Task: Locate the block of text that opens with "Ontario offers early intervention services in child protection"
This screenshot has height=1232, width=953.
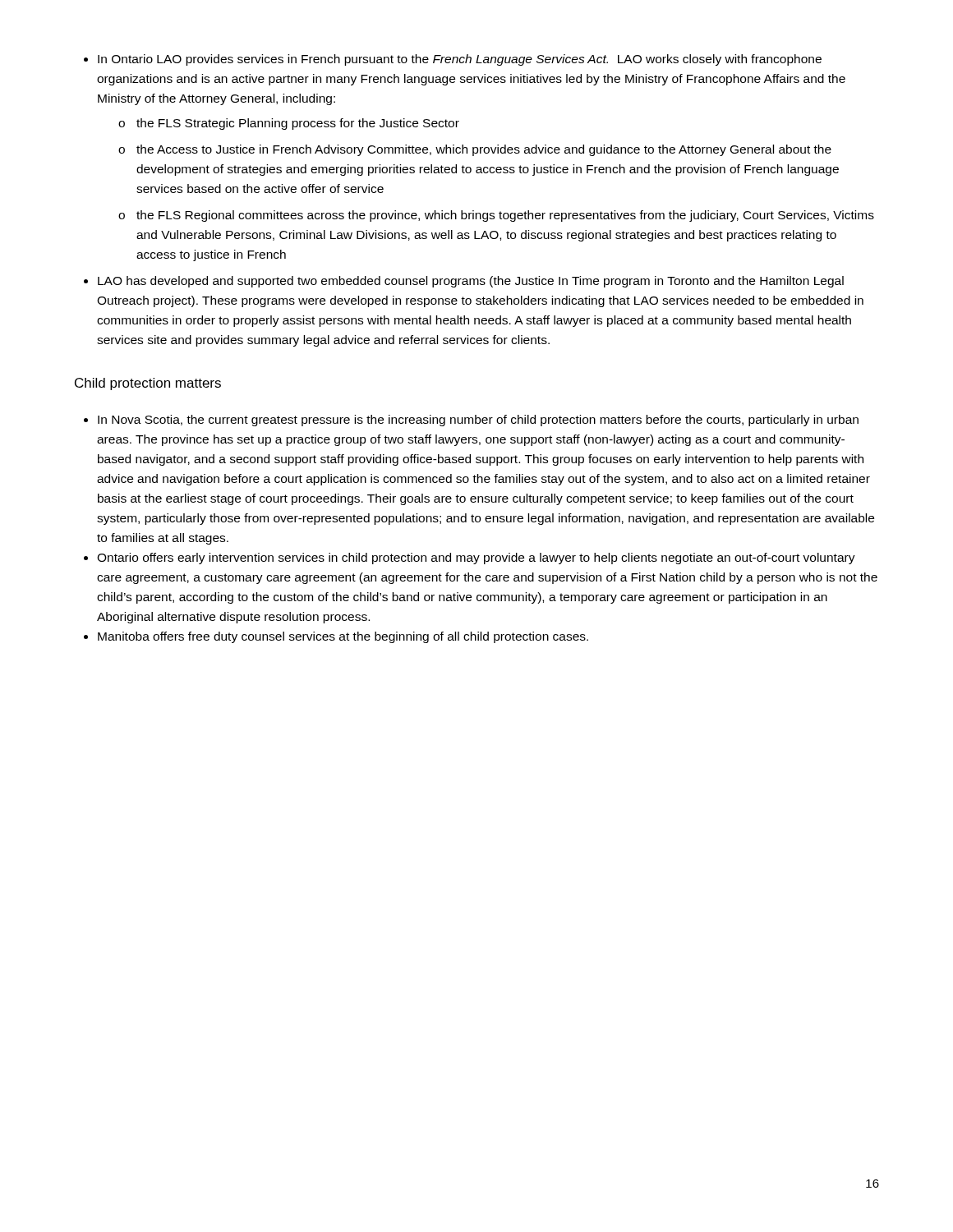Action: 488,587
